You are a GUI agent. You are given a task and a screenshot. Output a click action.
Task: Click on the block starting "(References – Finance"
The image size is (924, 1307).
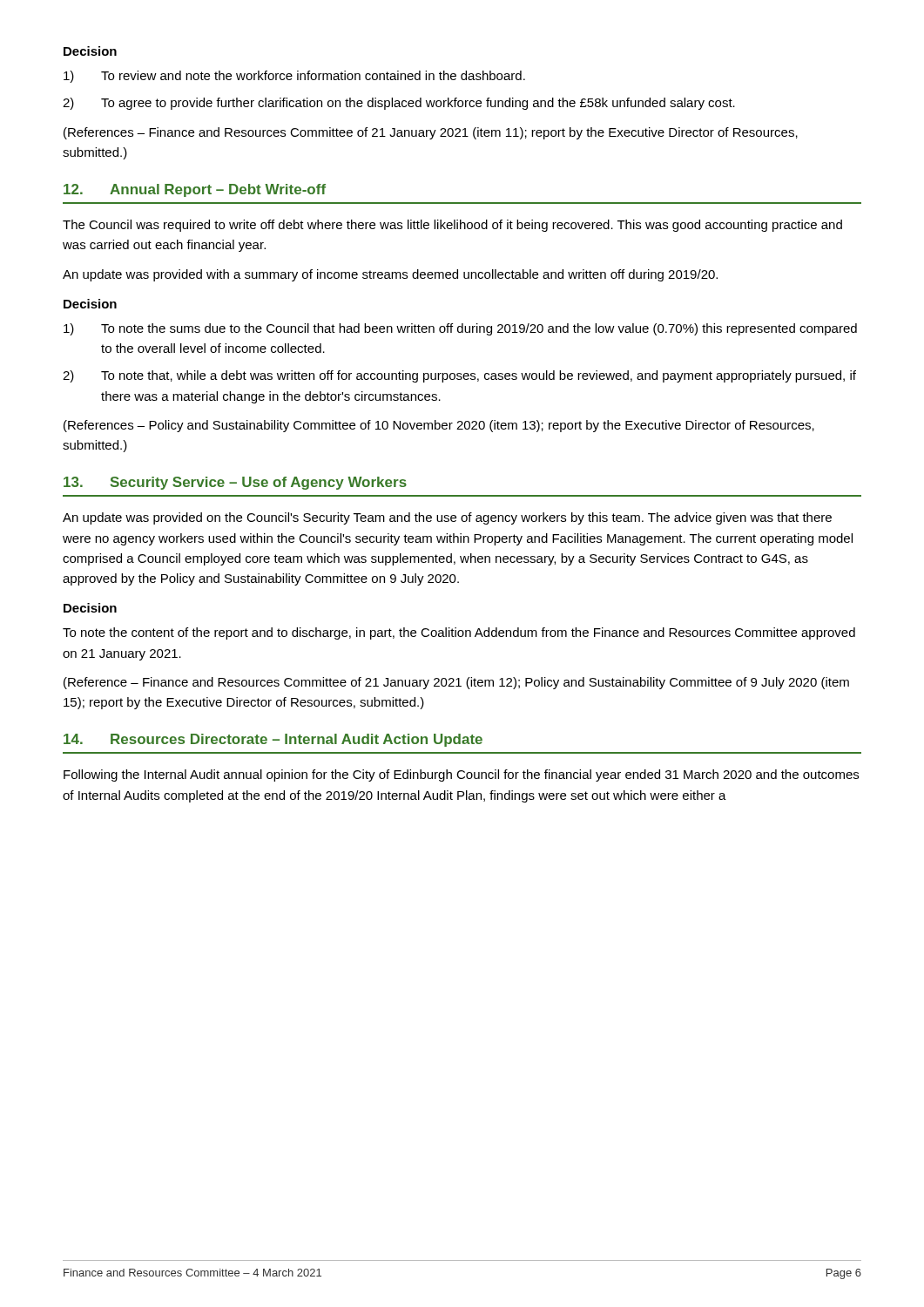pos(430,142)
